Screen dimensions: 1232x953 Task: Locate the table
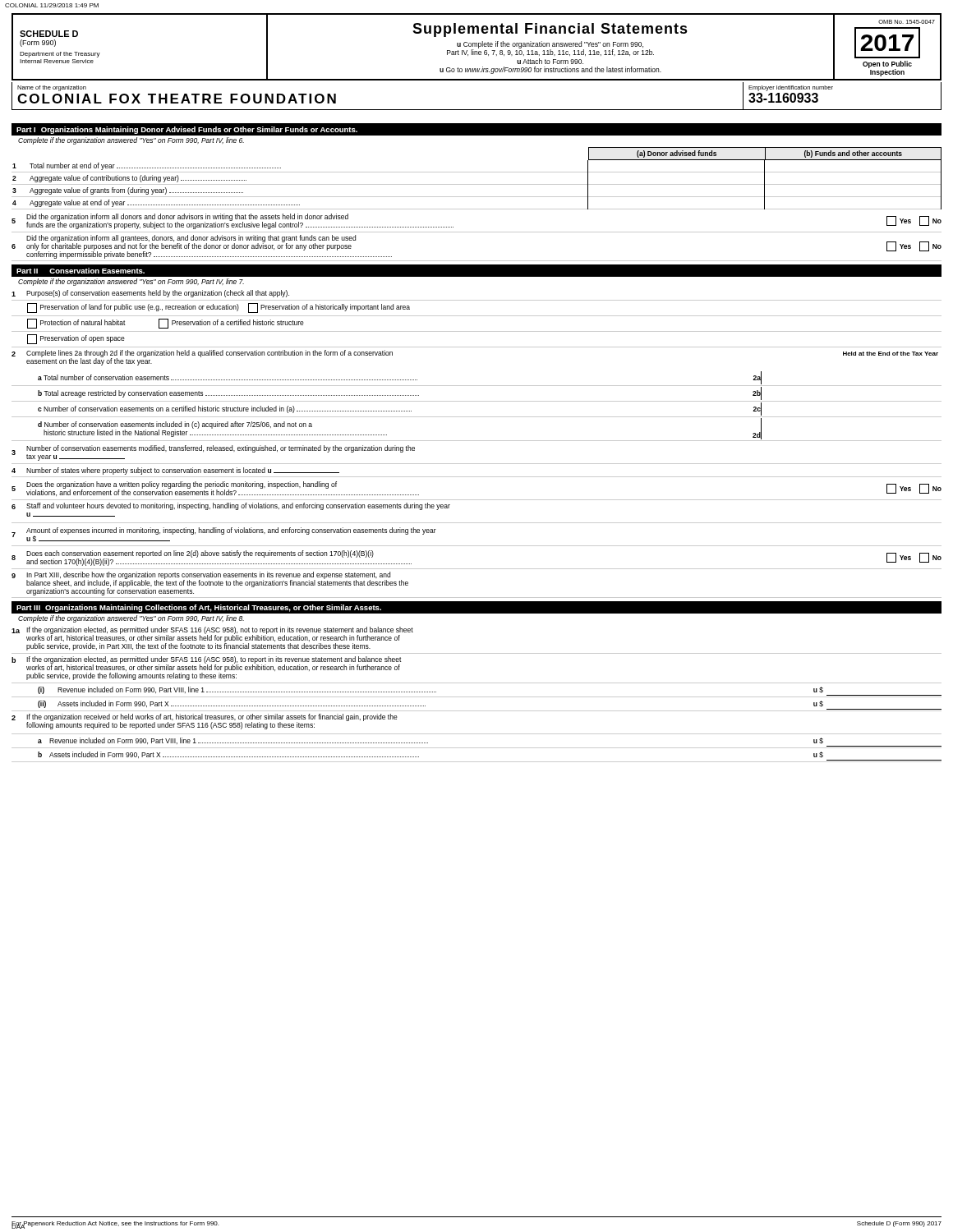tap(476, 185)
